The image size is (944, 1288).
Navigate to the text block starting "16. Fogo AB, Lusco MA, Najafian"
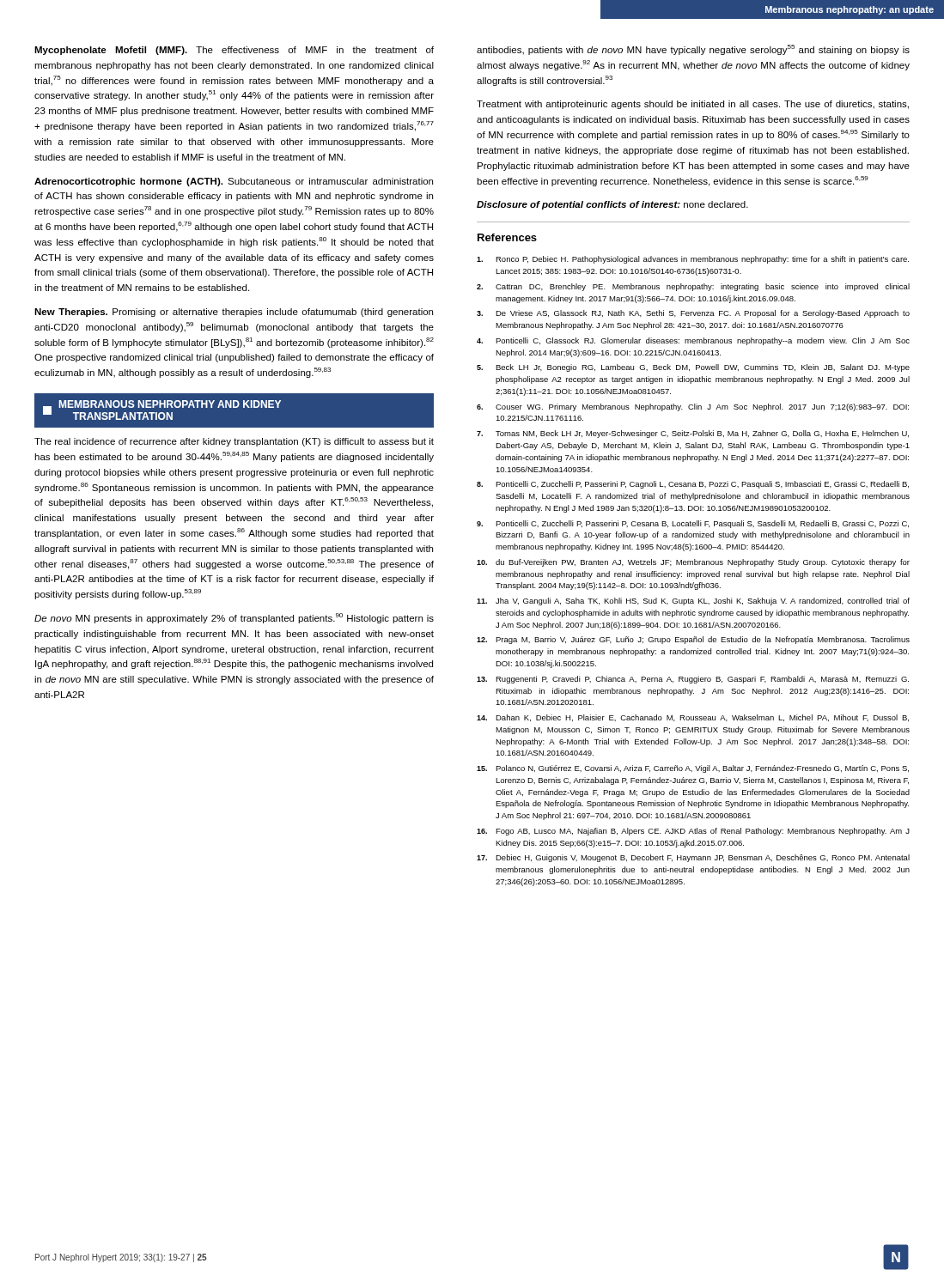(693, 837)
